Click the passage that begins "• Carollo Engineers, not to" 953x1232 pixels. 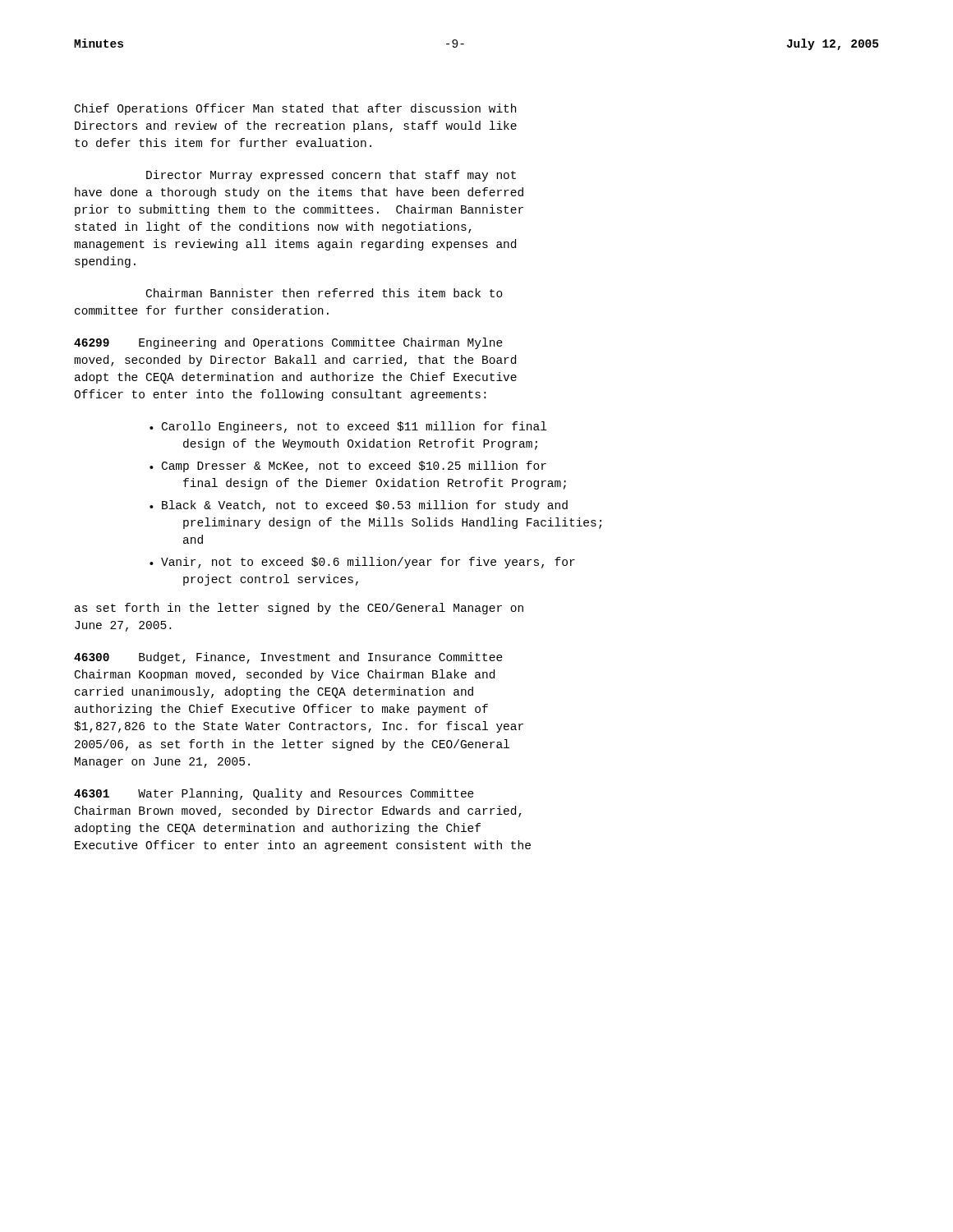click(x=347, y=436)
